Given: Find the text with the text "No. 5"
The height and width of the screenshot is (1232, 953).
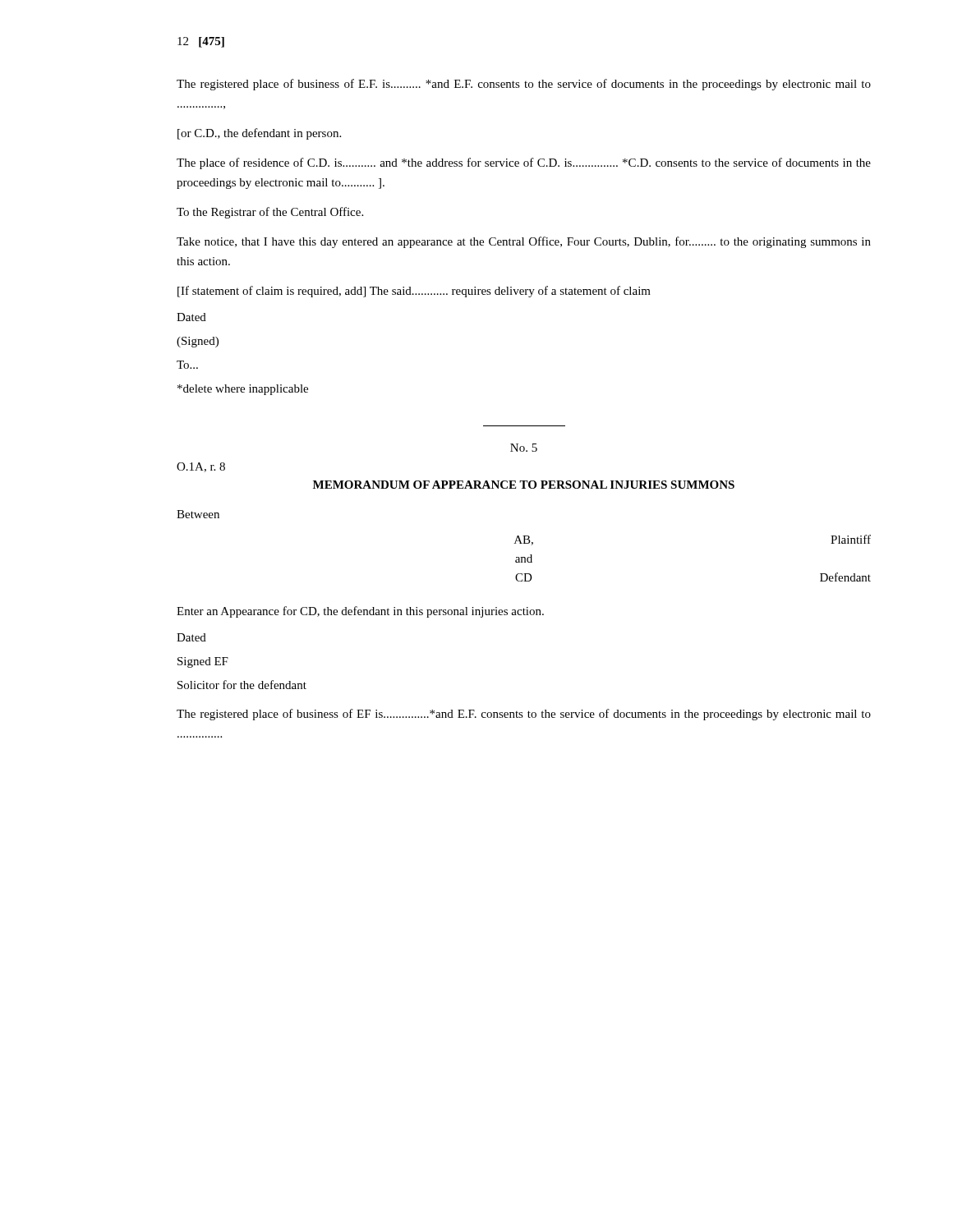Looking at the screenshot, I should (x=524, y=448).
